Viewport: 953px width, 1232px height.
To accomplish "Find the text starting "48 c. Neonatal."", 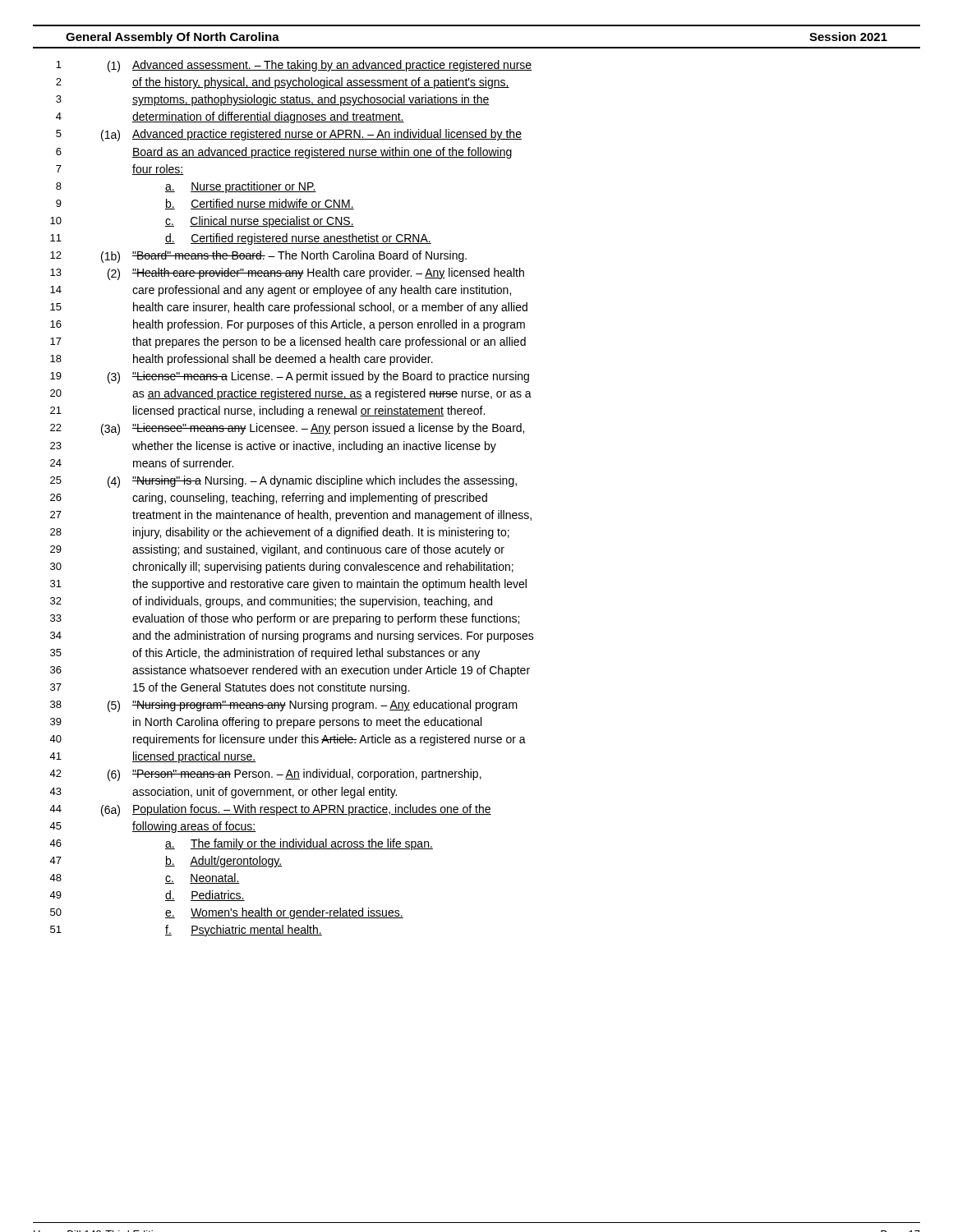I will pyautogui.click(x=56, y=878).
